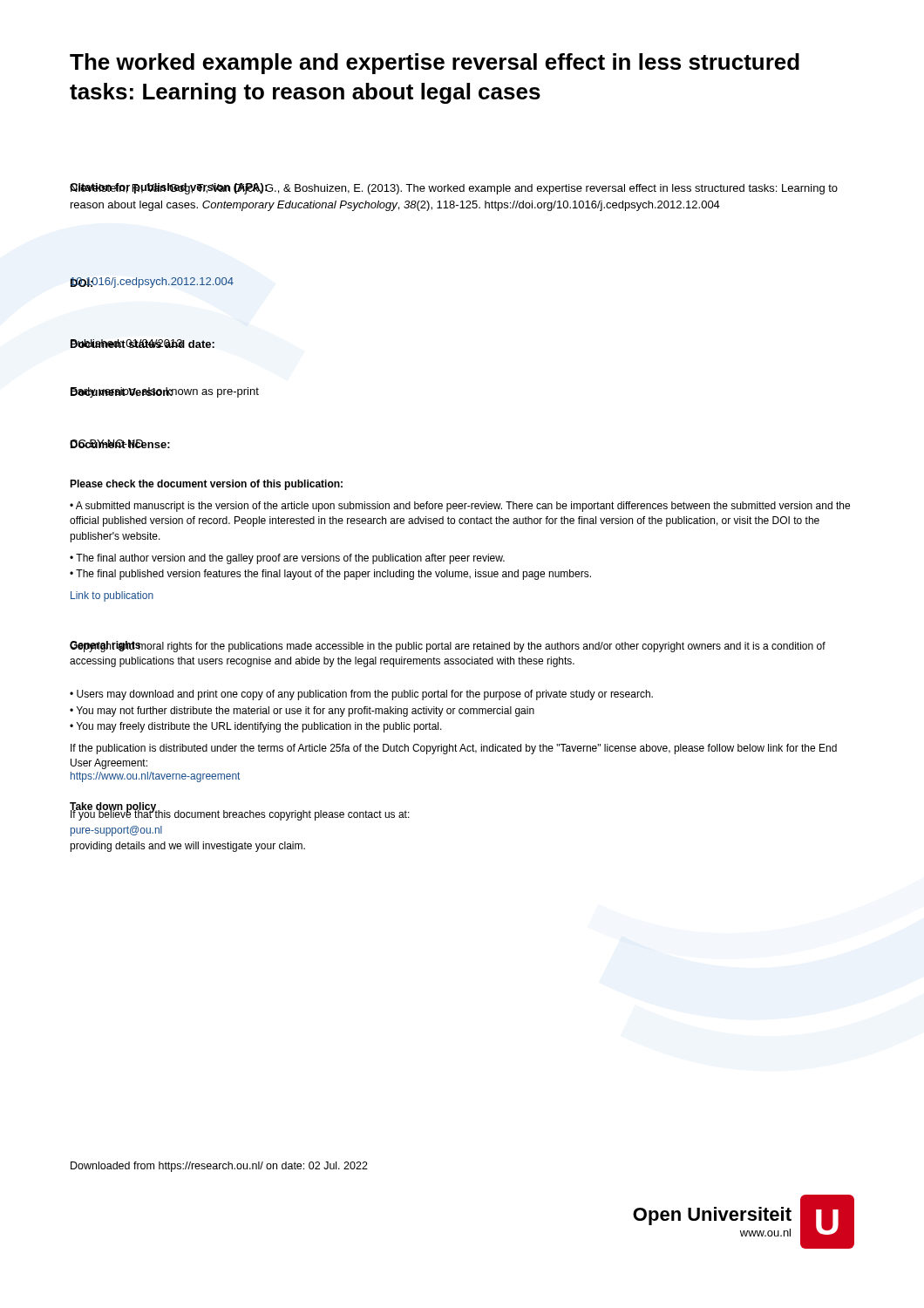Locate the logo
924x1308 pixels.
tap(743, 1222)
